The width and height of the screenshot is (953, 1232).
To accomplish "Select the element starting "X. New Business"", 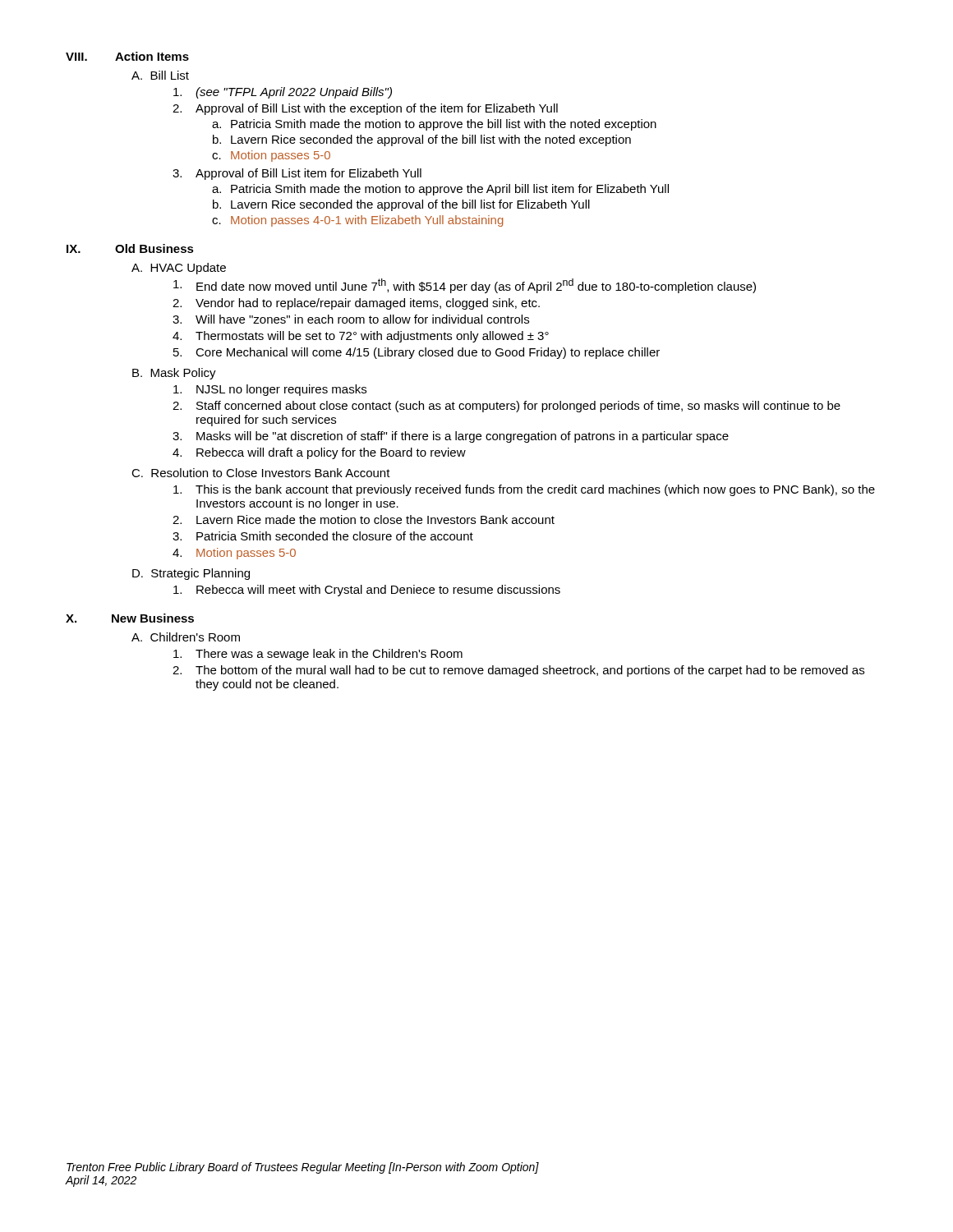I will click(130, 618).
